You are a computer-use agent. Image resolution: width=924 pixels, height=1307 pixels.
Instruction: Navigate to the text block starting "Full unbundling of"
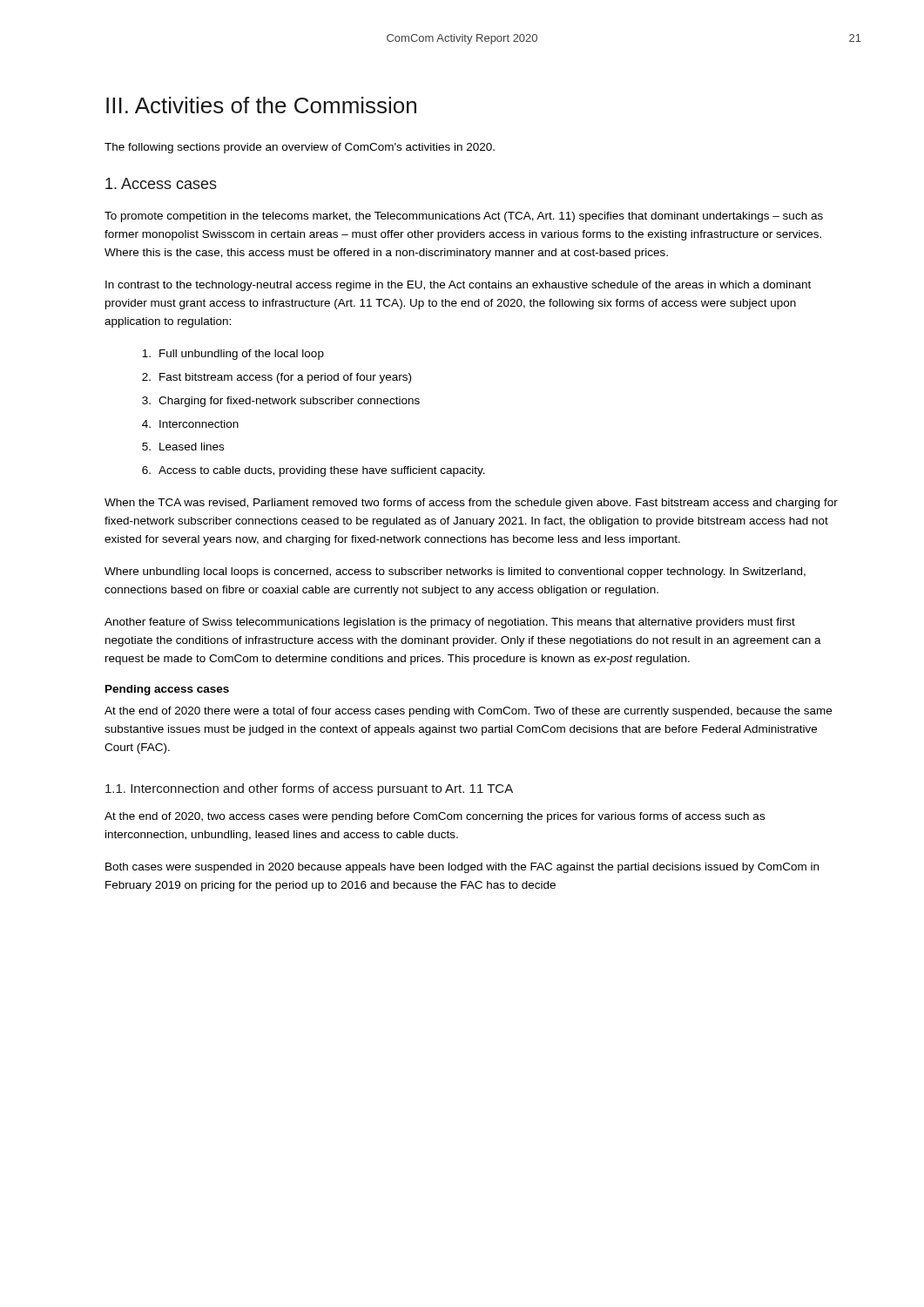pyautogui.click(x=228, y=354)
